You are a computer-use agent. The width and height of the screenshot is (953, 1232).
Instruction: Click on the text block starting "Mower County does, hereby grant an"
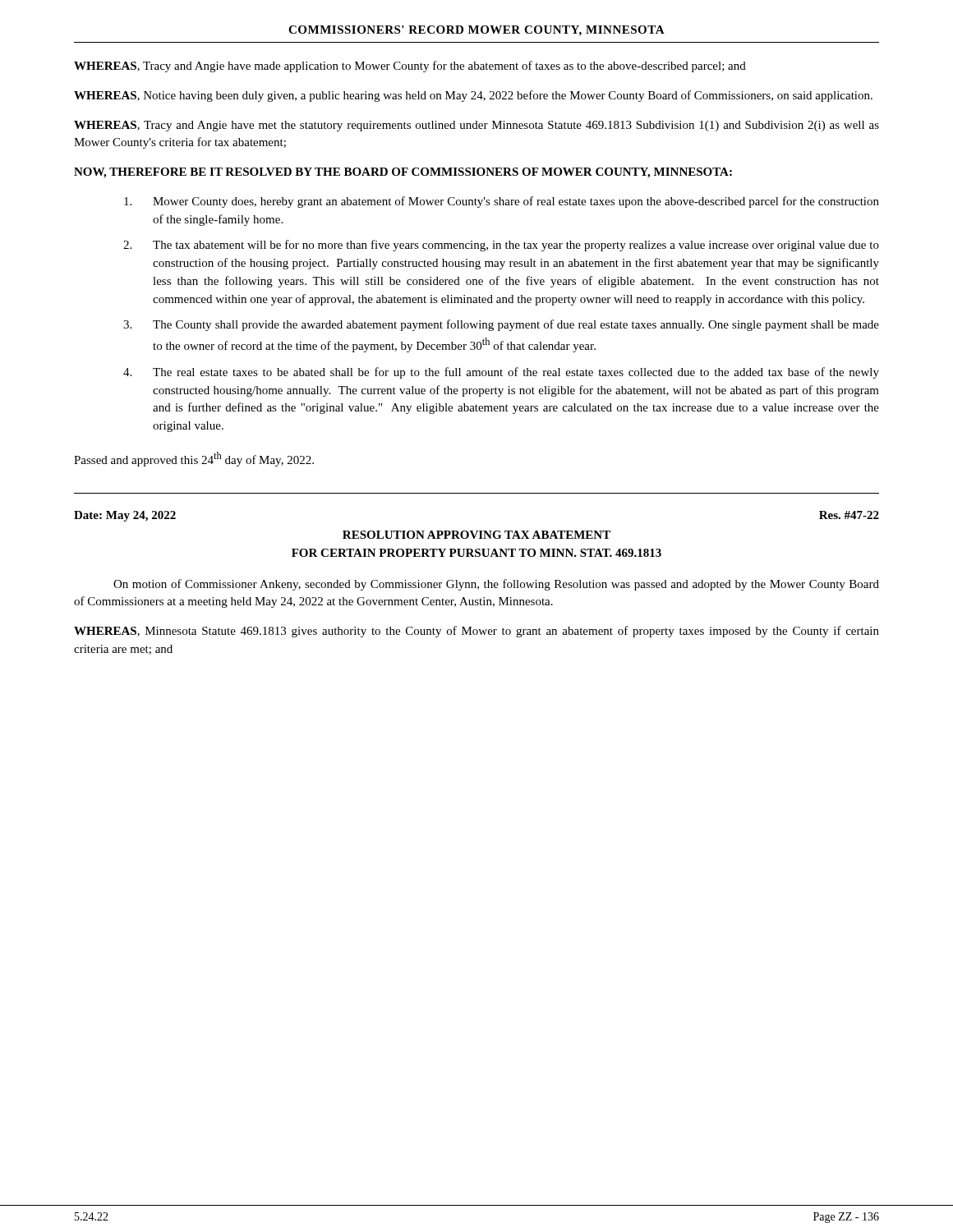[501, 211]
